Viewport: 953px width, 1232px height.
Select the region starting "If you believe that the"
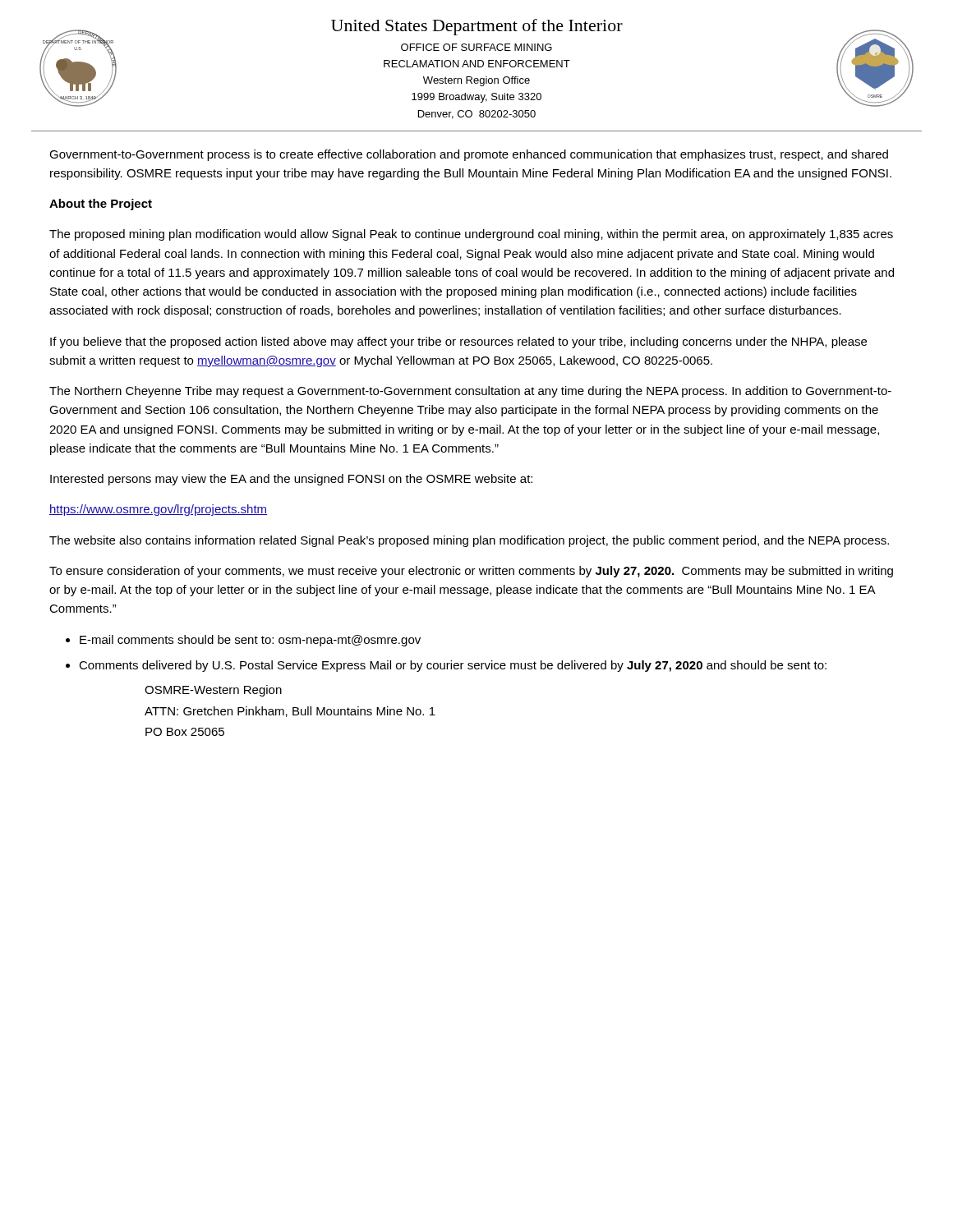(x=476, y=351)
